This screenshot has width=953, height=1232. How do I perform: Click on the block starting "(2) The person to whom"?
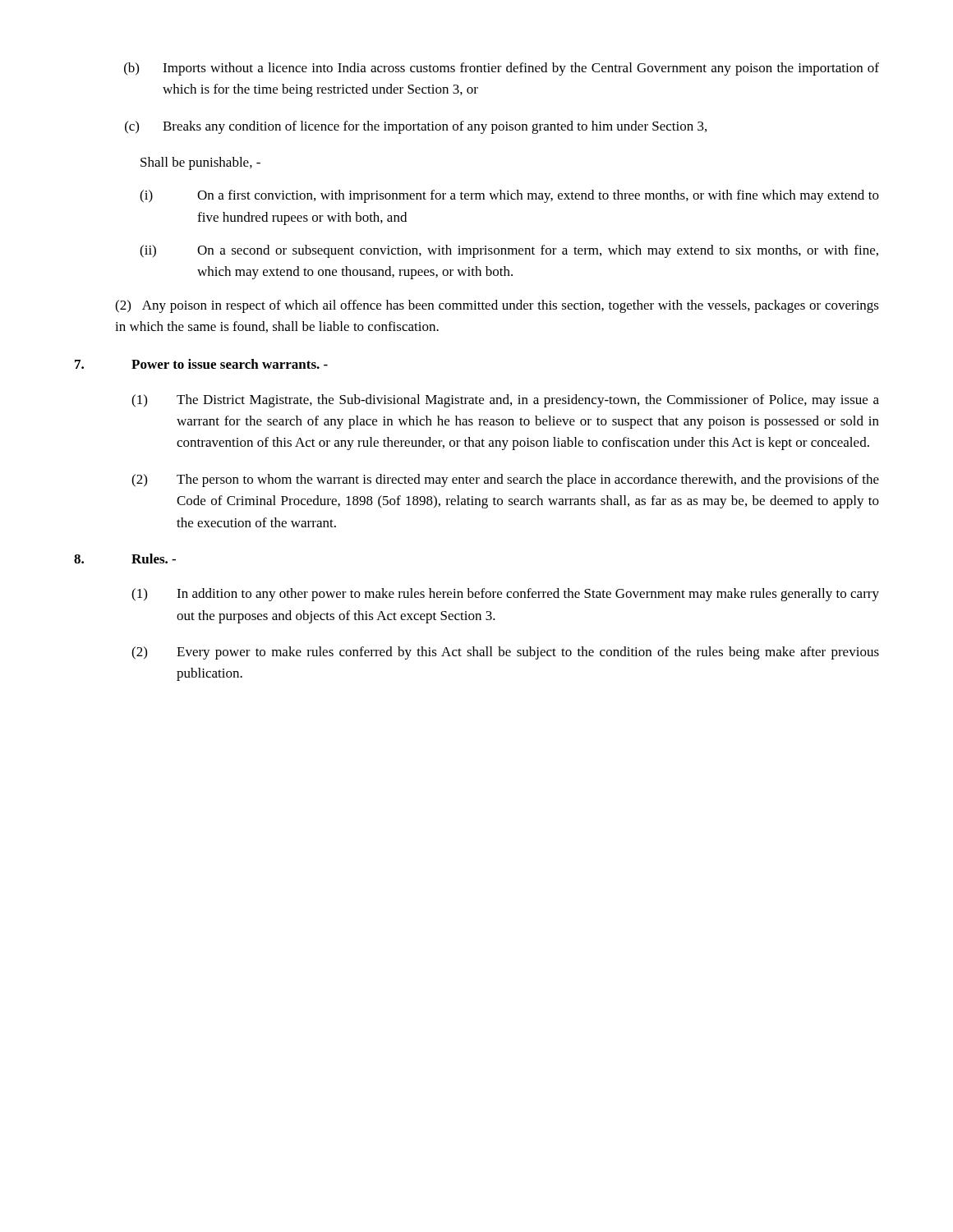point(505,501)
